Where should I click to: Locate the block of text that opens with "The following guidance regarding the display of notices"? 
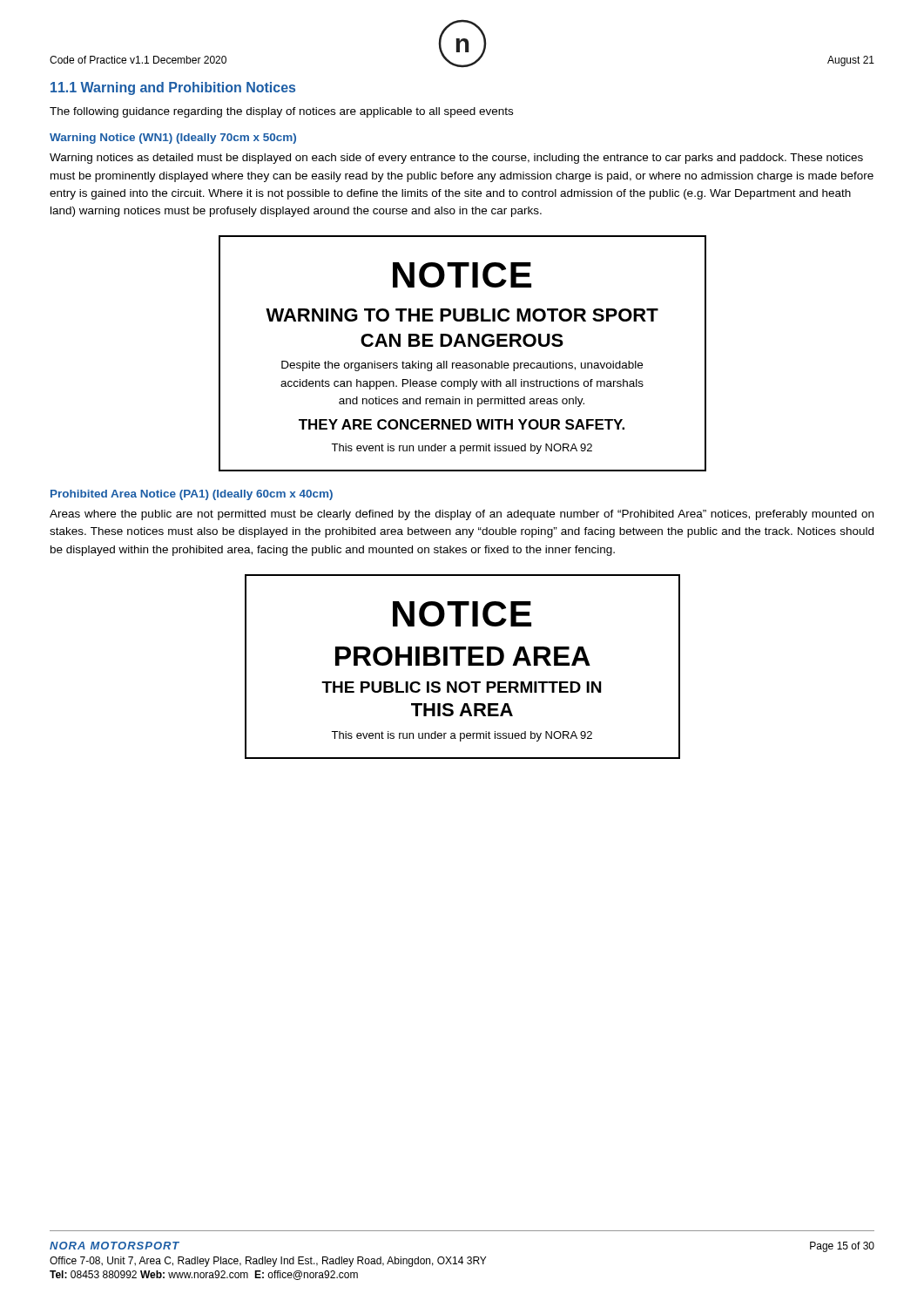click(x=282, y=111)
